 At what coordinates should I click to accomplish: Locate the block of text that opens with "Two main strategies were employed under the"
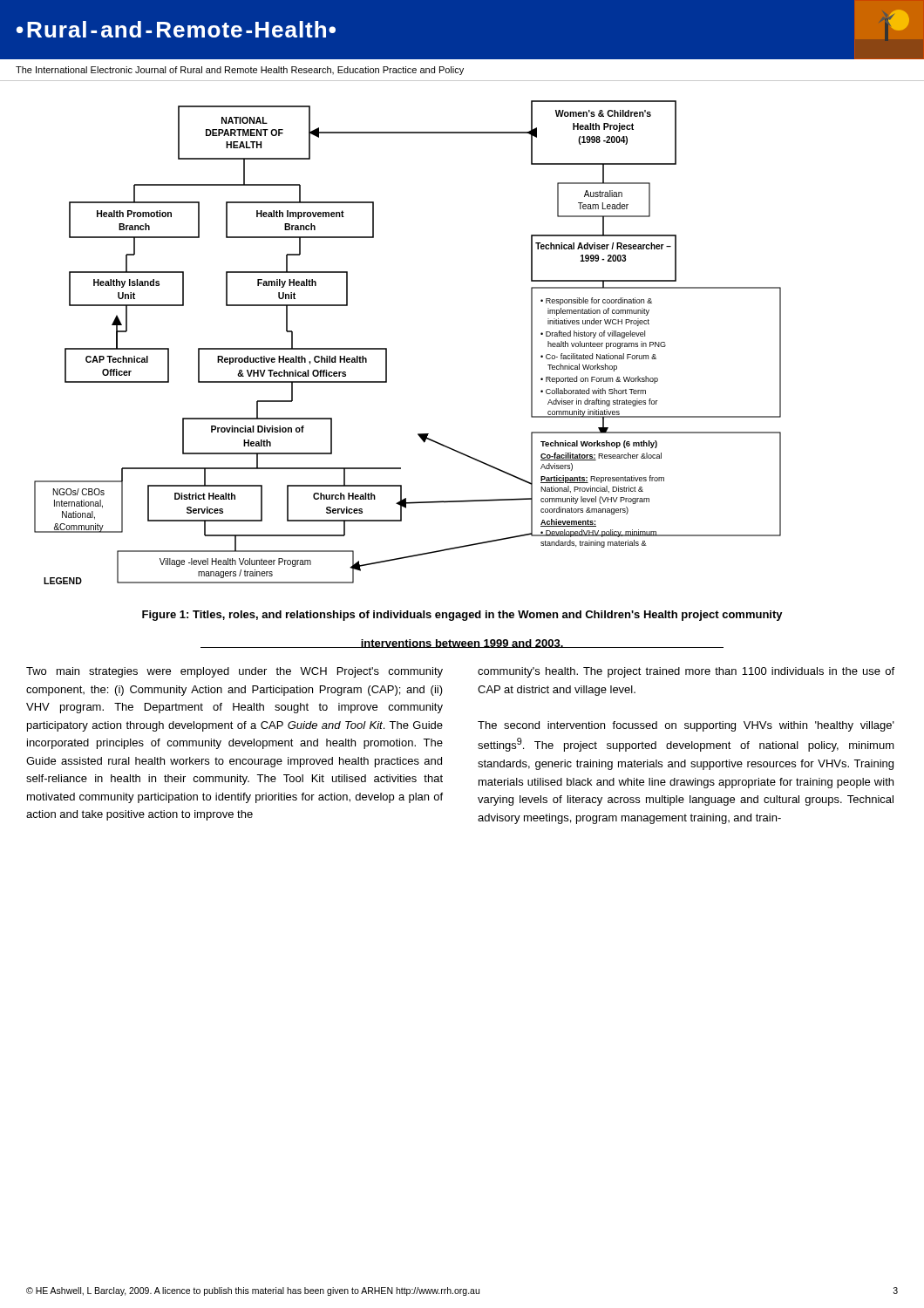coord(234,743)
